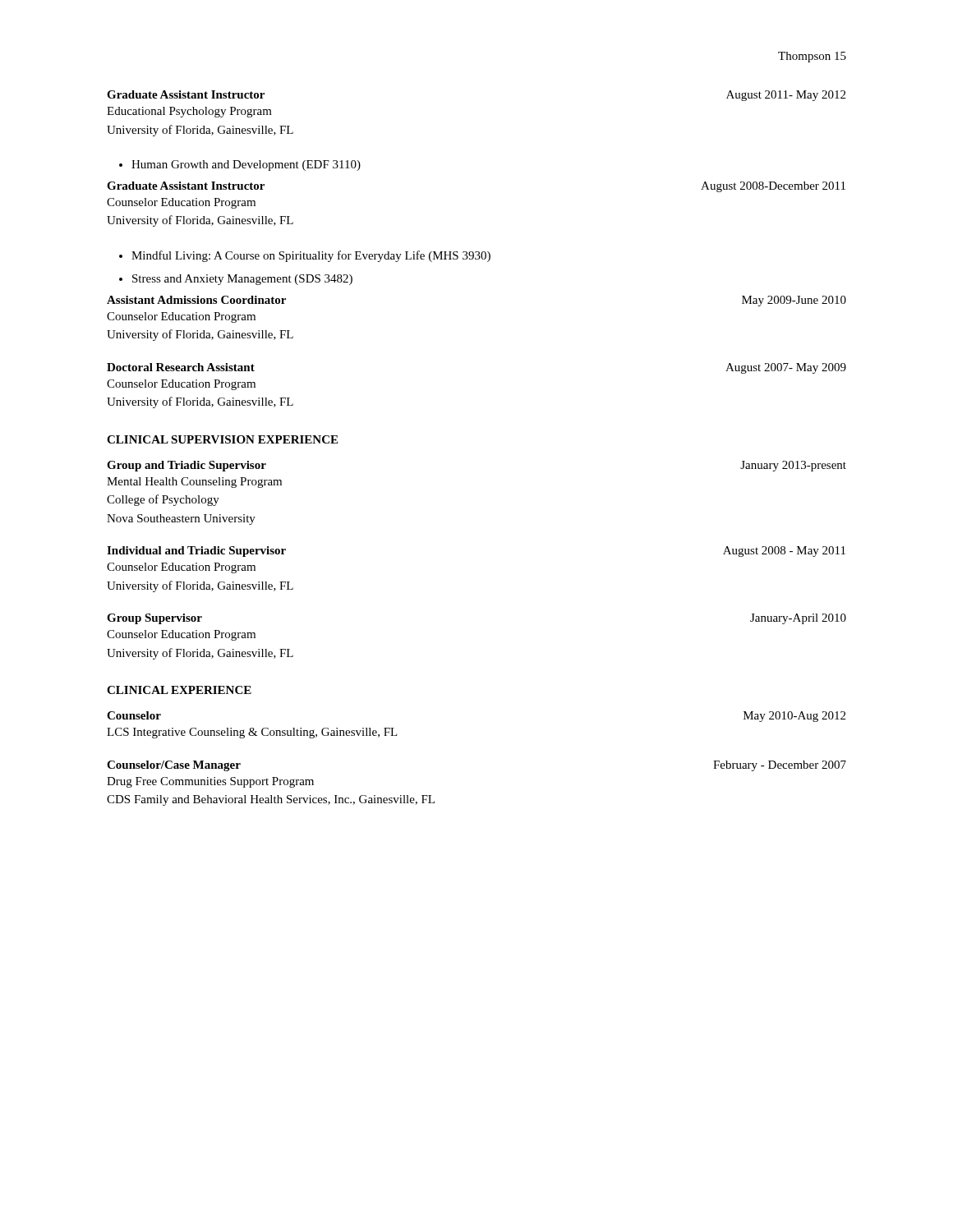This screenshot has height=1232, width=953.
Task: Navigate to the region starting "Counselor May 2010-Aug 2012 LCS"
Action: [137, 717]
